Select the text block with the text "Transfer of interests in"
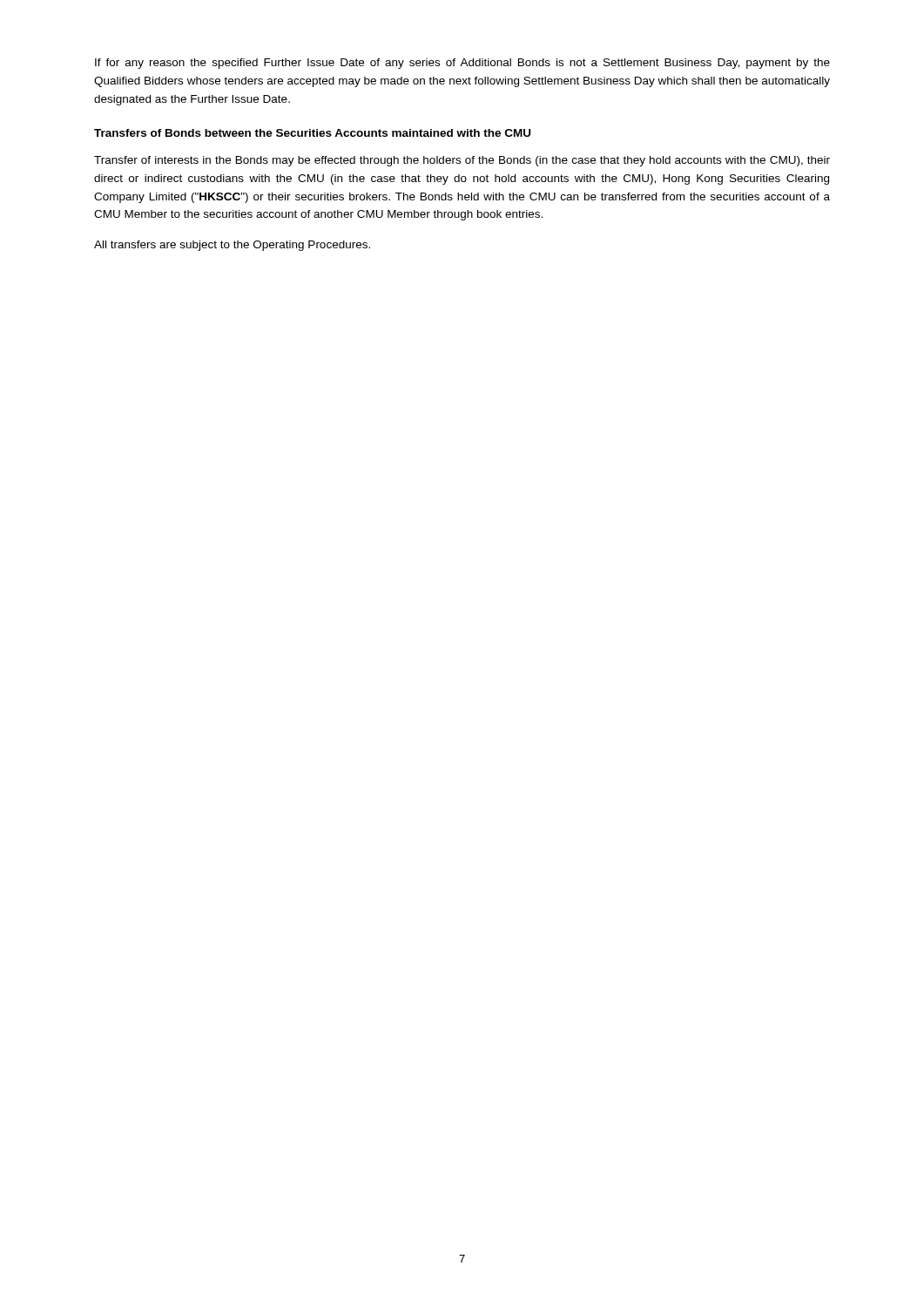Image resolution: width=924 pixels, height=1307 pixels. click(x=462, y=187)
